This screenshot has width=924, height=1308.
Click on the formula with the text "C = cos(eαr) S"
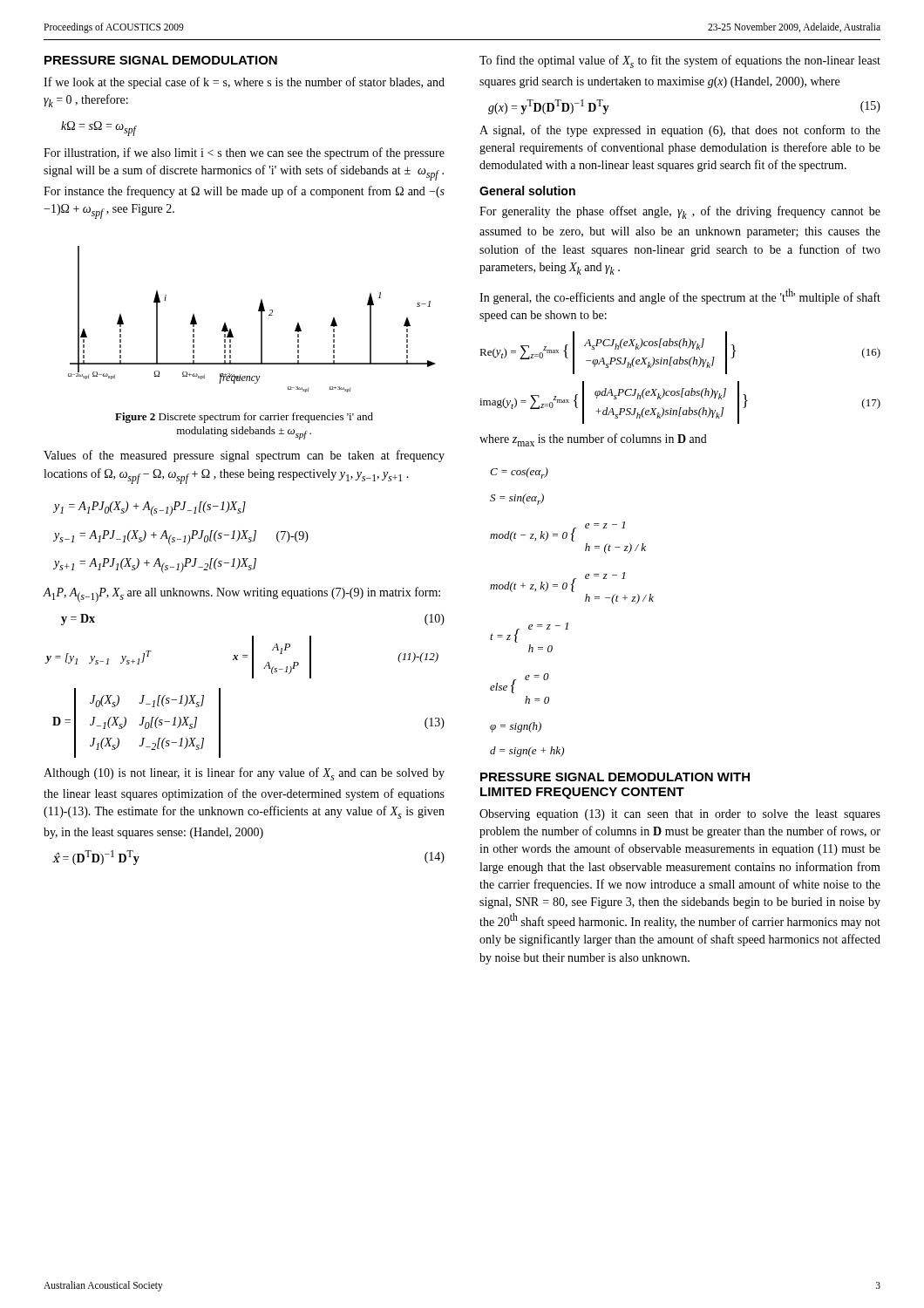point(519,473)
